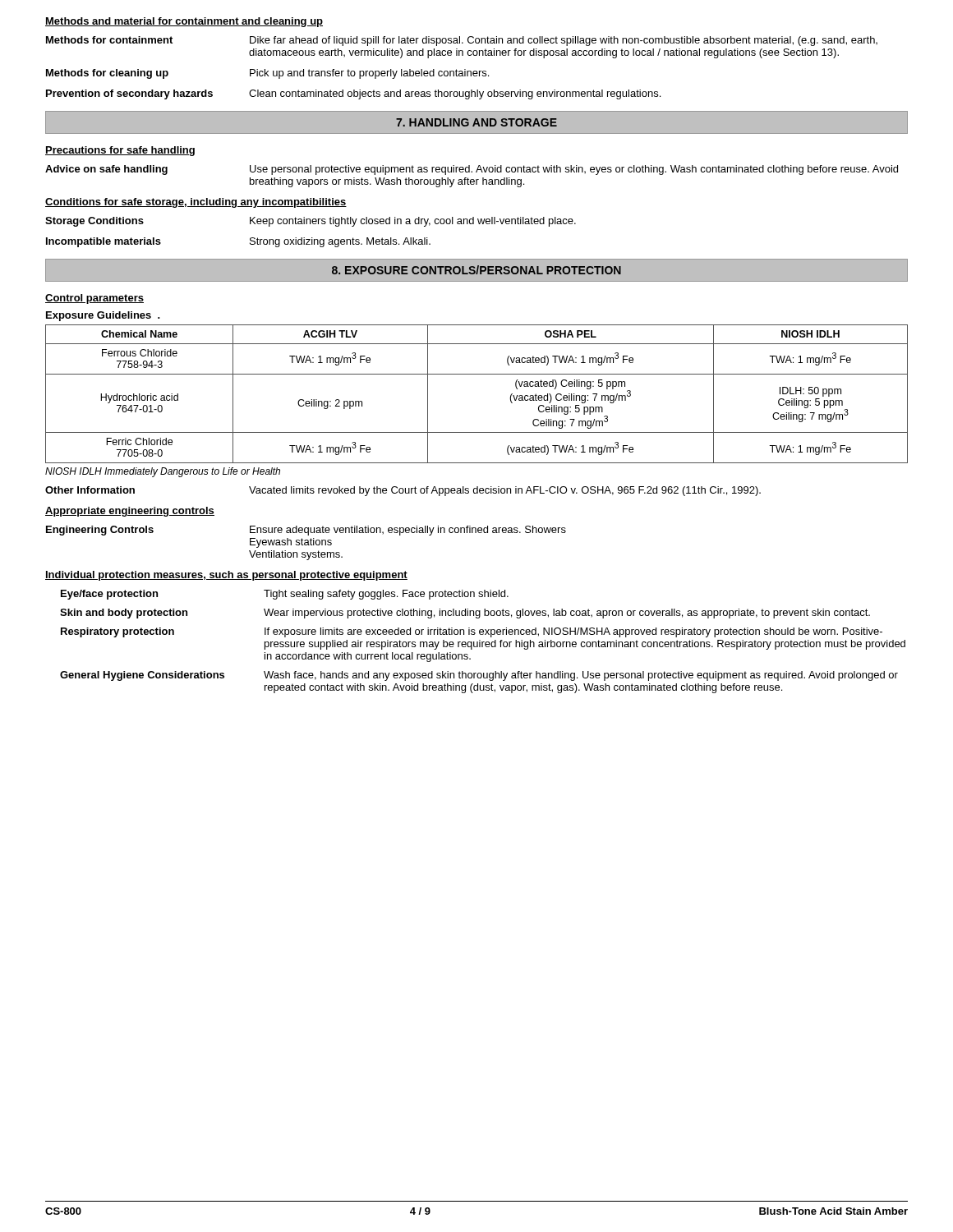The width and height of the screenshot is (953, 1232).
Task: Point to the element starting "Skin and body"
Action: pyautogui.click(x=476, y=613)
